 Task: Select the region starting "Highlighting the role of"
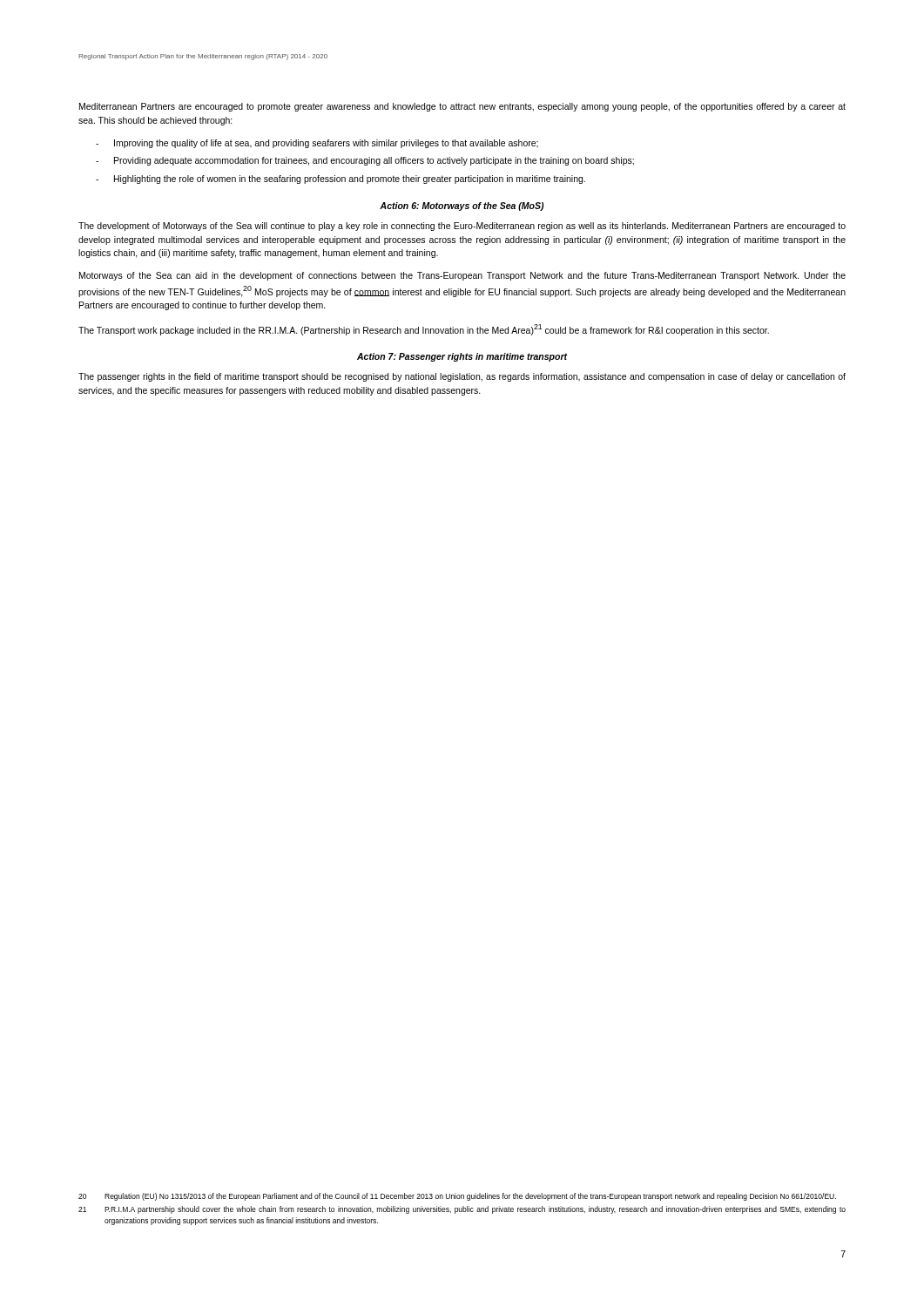(x=350, y=179)
